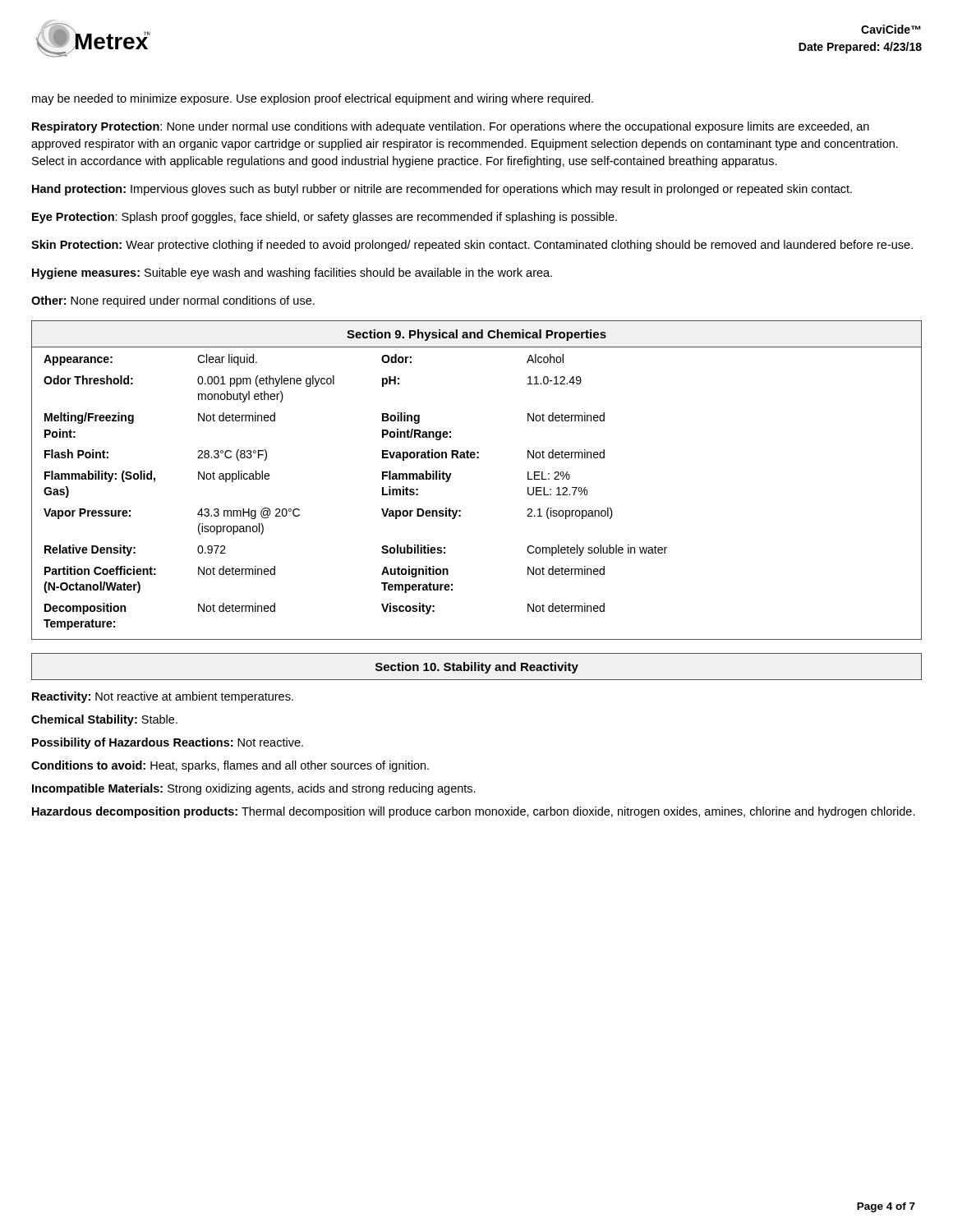This screenshot has width=953, height=1232.
Task: Locate the block of text that opens with "Hygiene measures: Suitable eye wash and"
Action: tap(292, 273)
